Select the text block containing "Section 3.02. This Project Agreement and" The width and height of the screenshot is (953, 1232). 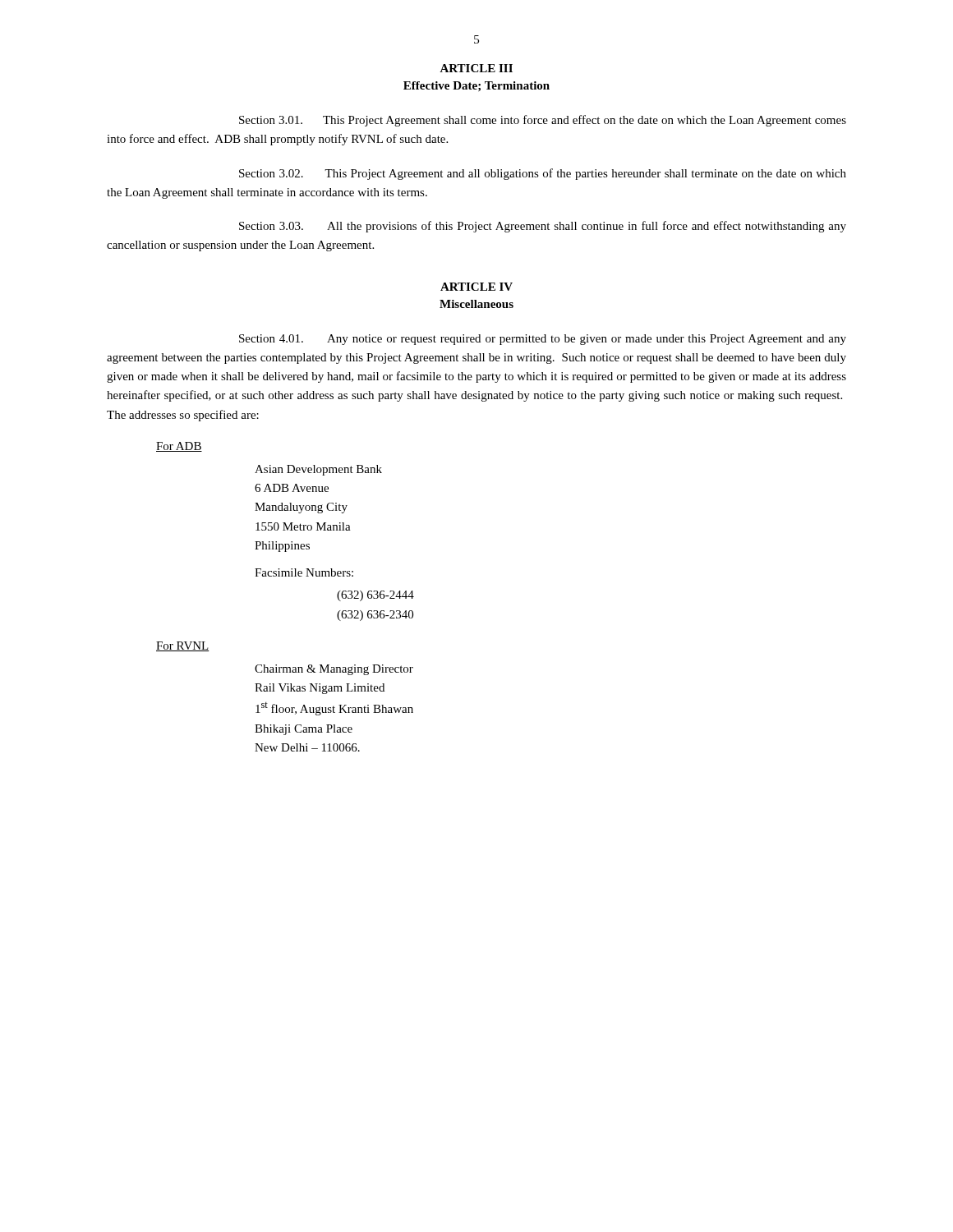(x=476, y=182)
